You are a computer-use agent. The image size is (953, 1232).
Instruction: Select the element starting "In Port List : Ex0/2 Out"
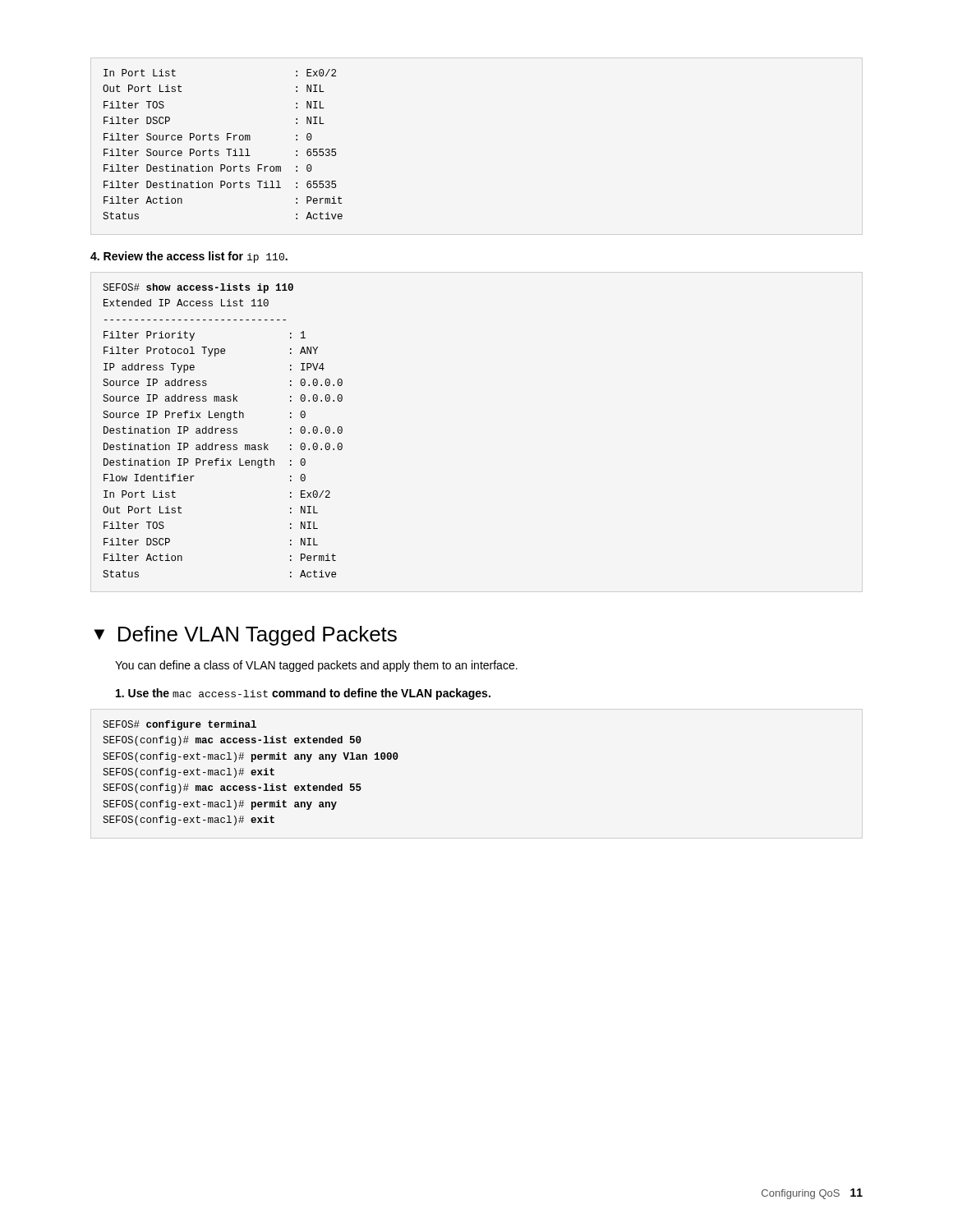point(125,73)
